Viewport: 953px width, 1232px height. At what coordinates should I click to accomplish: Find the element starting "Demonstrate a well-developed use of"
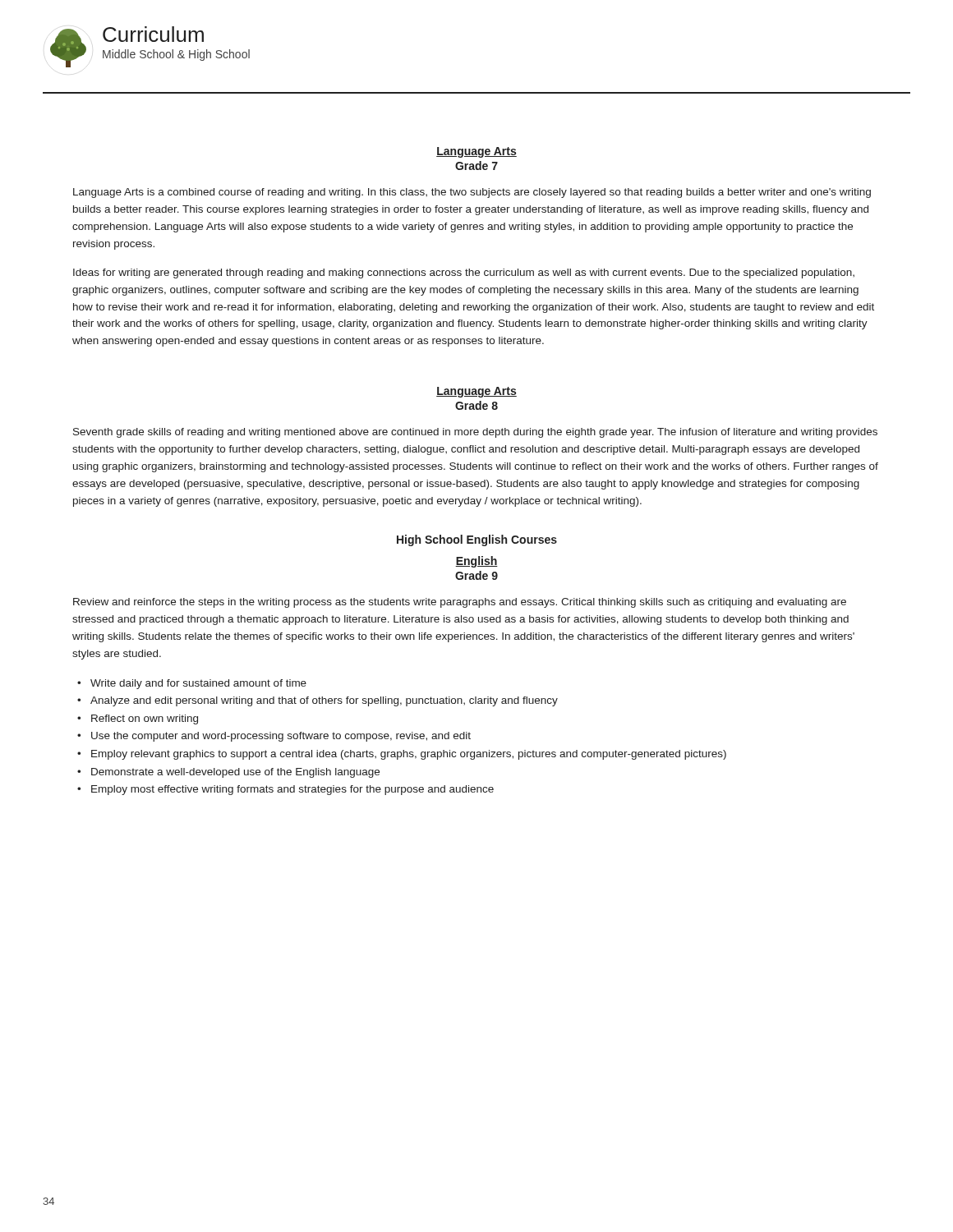tap(235, 771)
